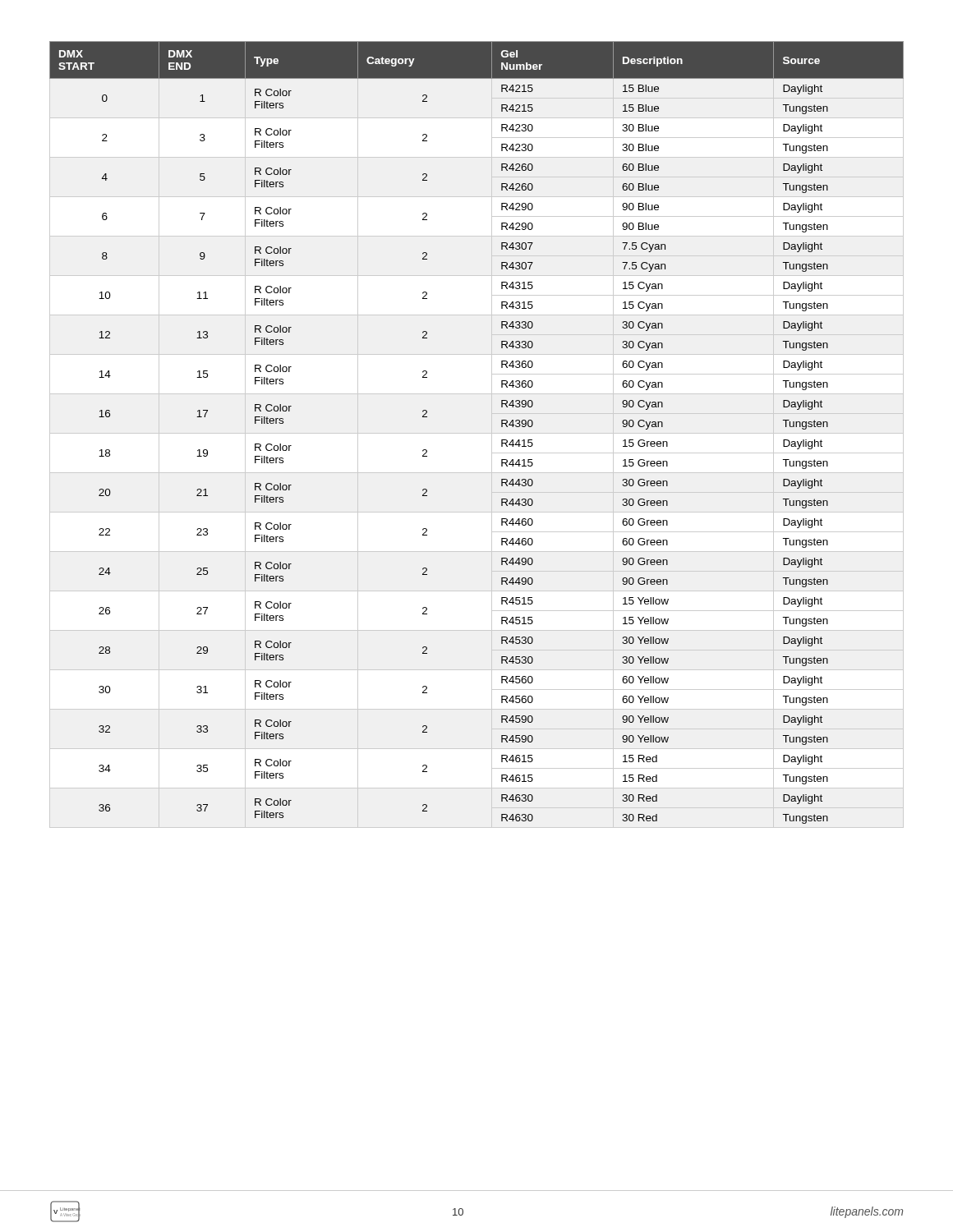Select the table that reads "60 Blue"
The height and width of the screenshot is (1232, 953).
[x=476, y=434]
